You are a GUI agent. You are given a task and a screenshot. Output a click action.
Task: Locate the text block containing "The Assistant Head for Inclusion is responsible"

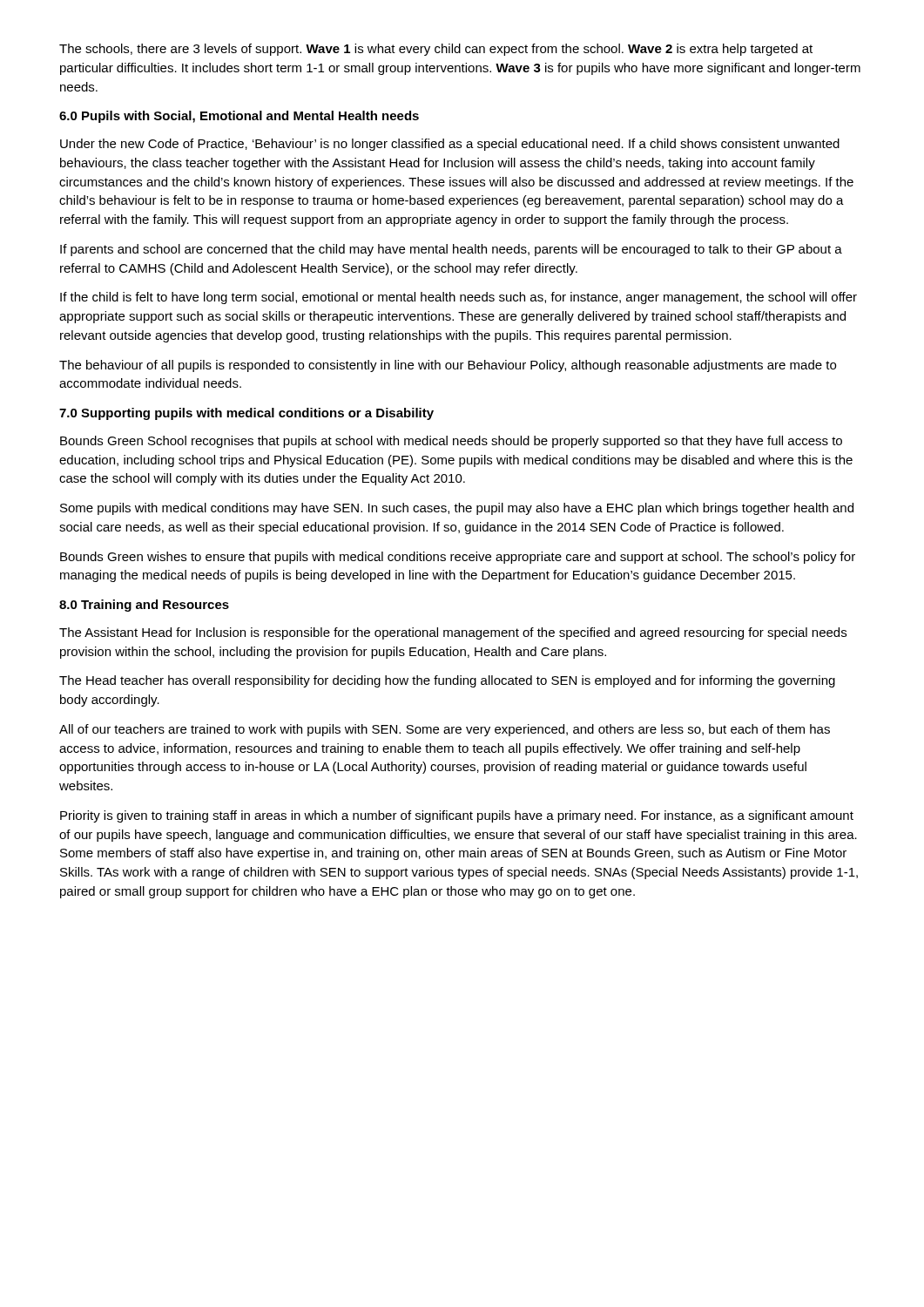pyautogui.click(x=462, y=642)
